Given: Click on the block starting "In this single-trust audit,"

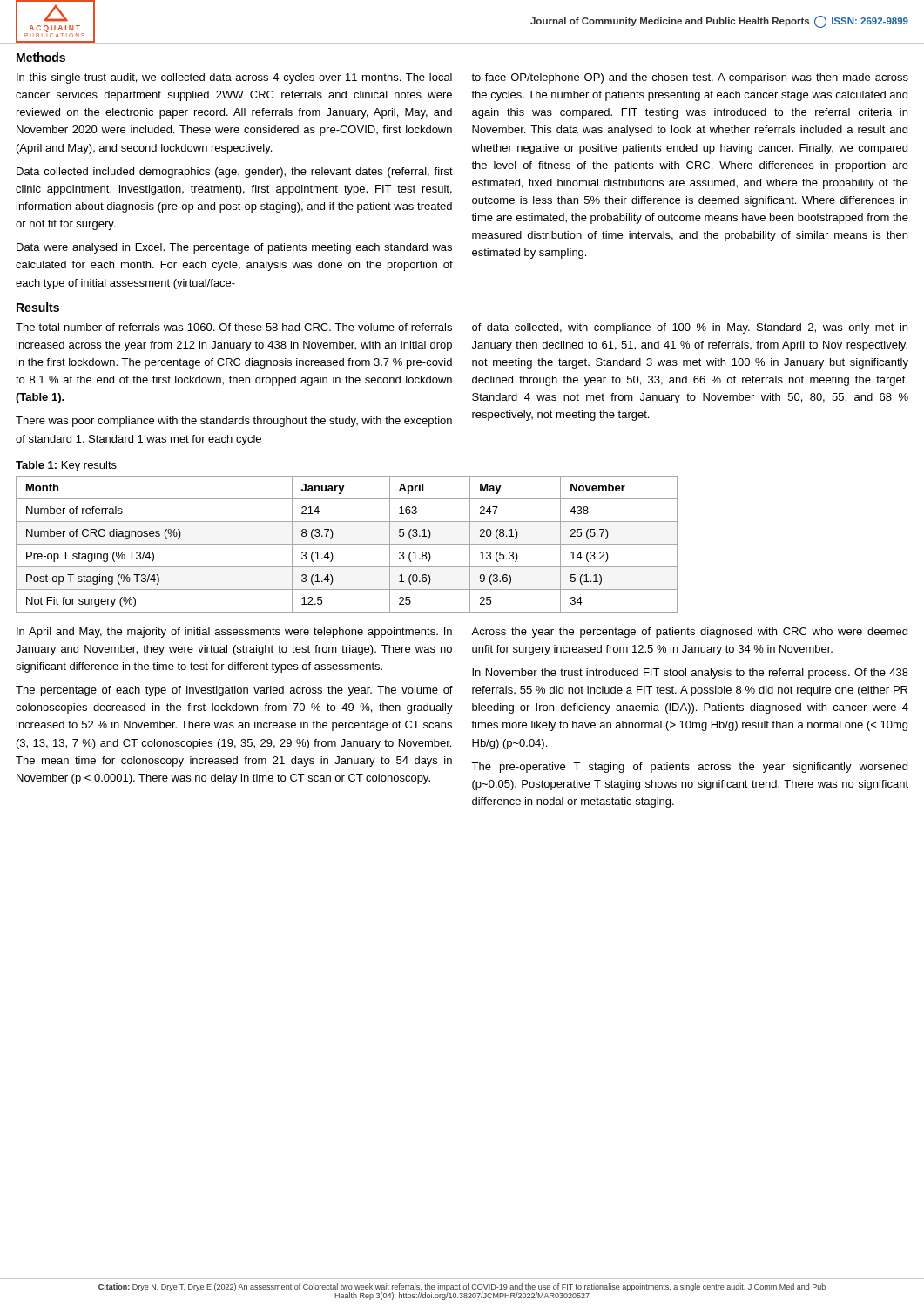Looking at the screenshot, I should click(234, 112).
